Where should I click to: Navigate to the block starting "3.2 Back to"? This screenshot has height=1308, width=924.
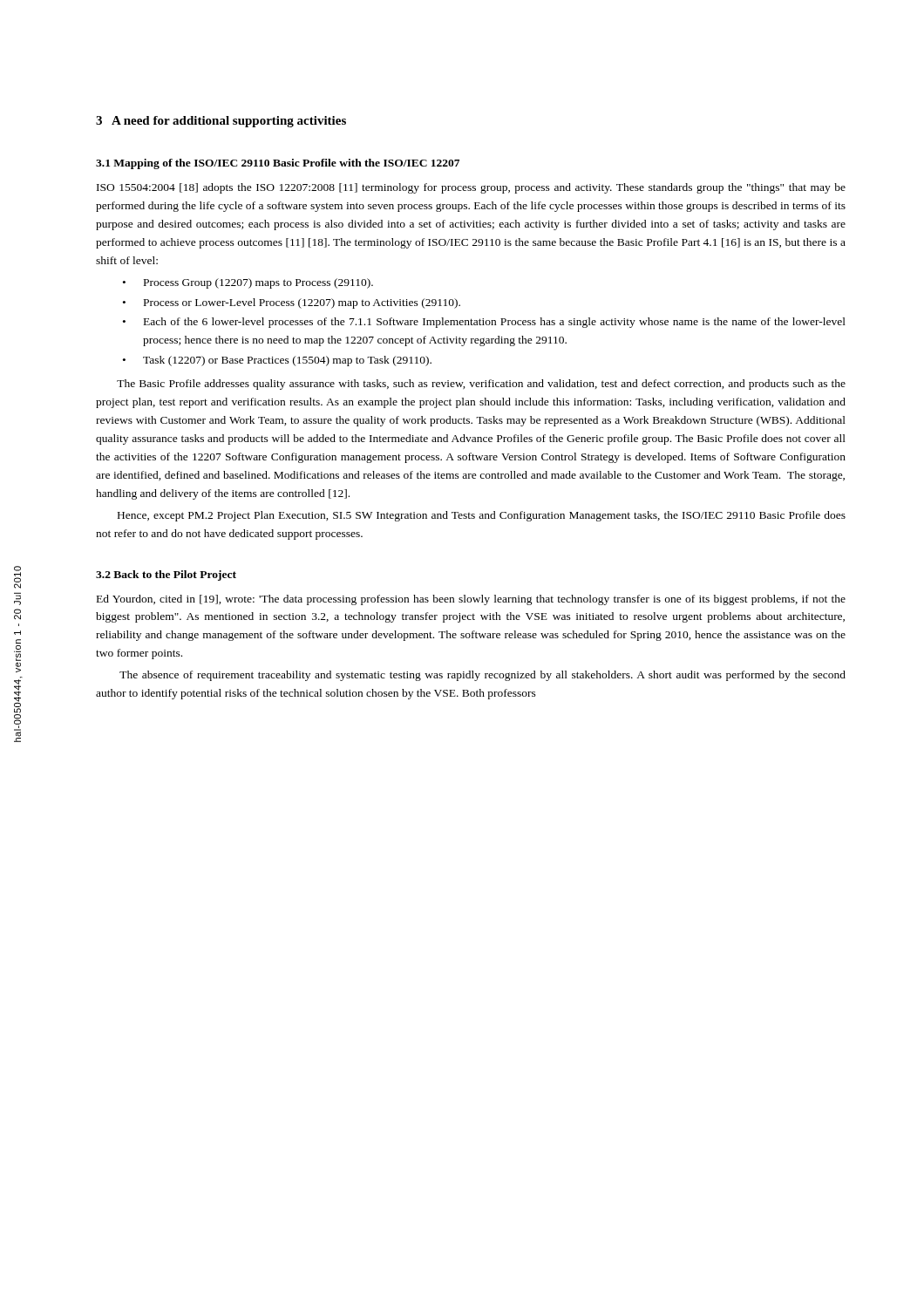166,574
